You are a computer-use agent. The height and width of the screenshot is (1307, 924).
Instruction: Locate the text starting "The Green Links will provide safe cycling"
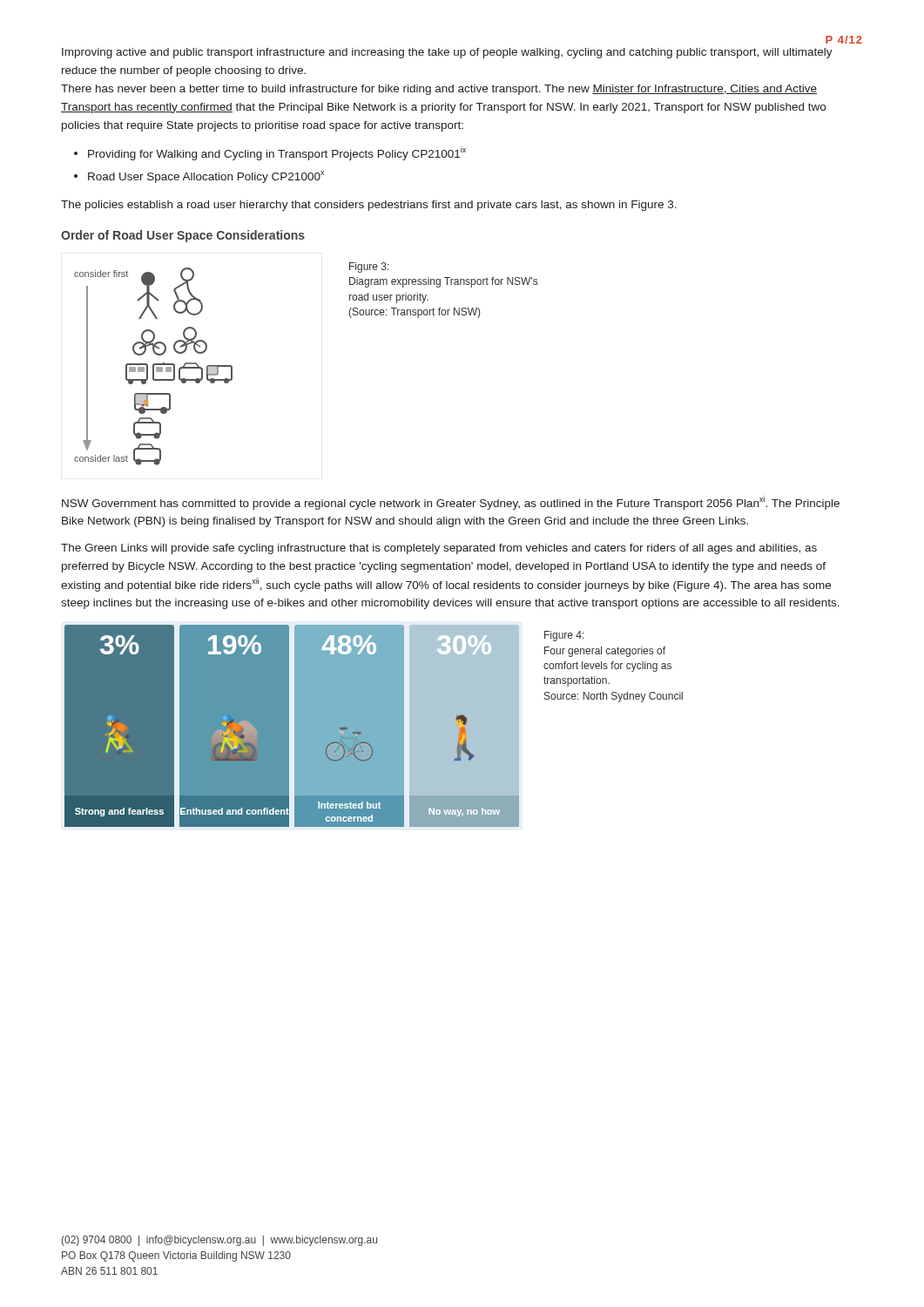tap(450, 575)
